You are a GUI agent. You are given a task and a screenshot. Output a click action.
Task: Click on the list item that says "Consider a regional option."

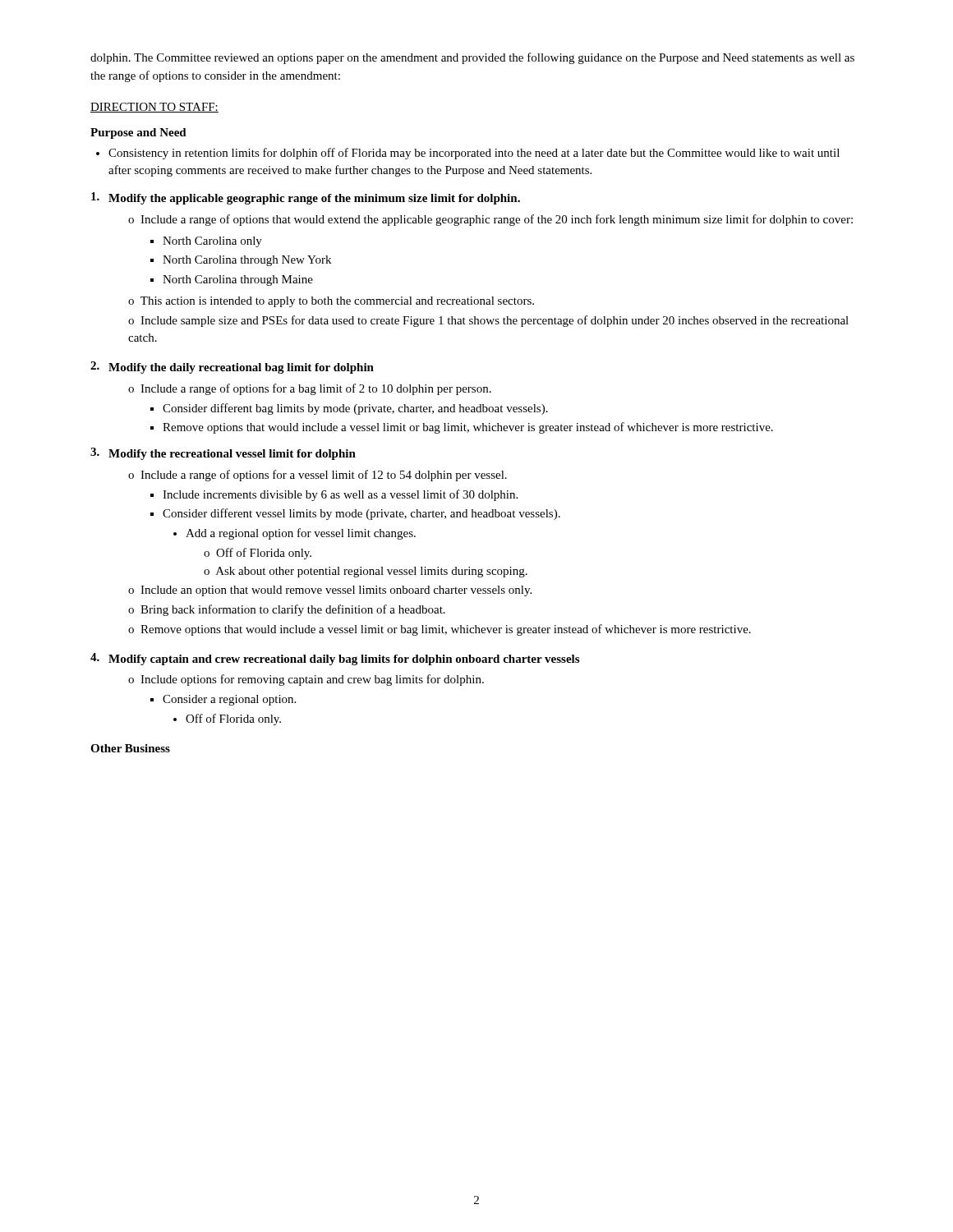point(223,700)
